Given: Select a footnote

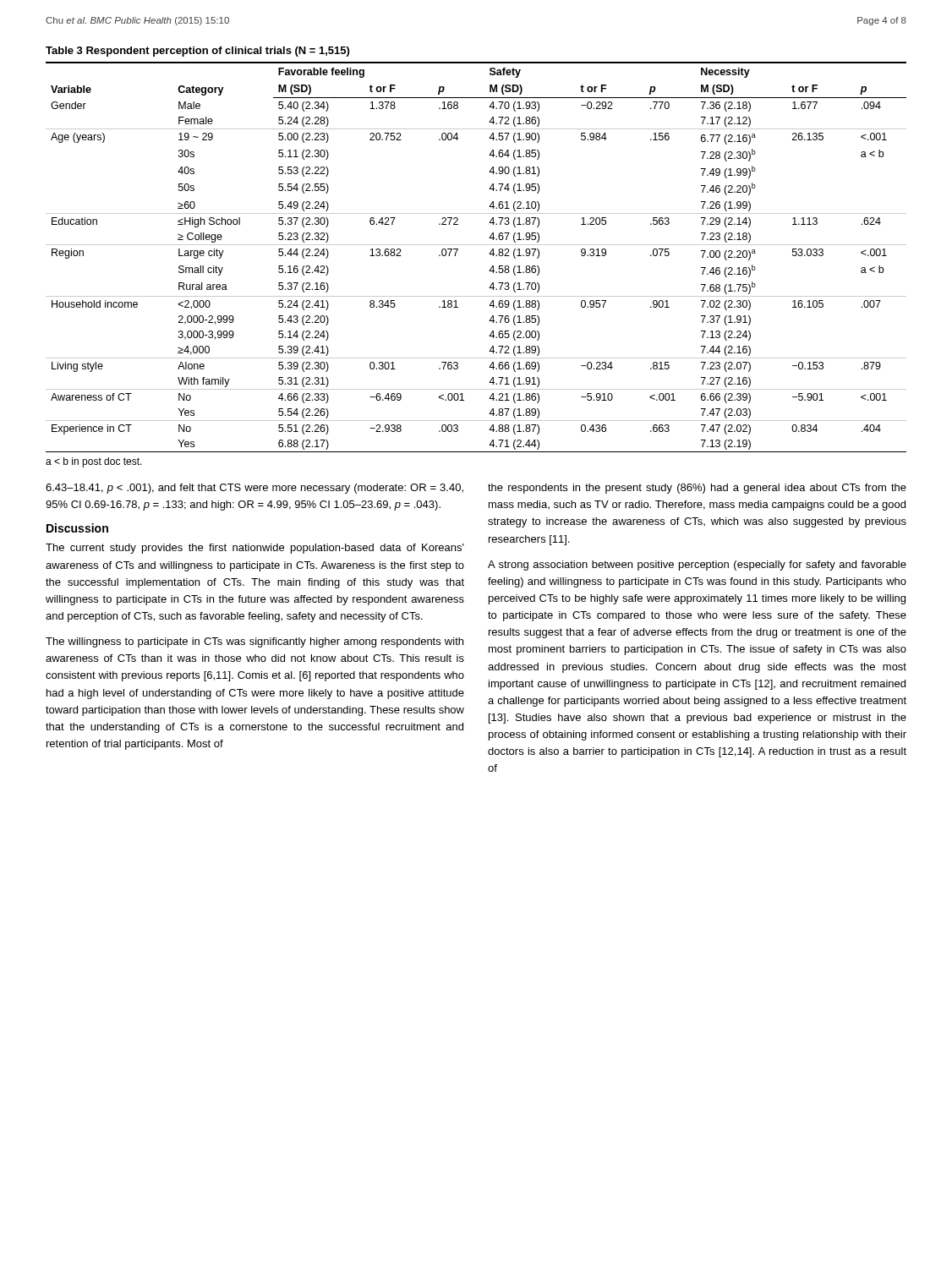Looking at the screenshot, I should pyautogui.click(x=94, y=462).
